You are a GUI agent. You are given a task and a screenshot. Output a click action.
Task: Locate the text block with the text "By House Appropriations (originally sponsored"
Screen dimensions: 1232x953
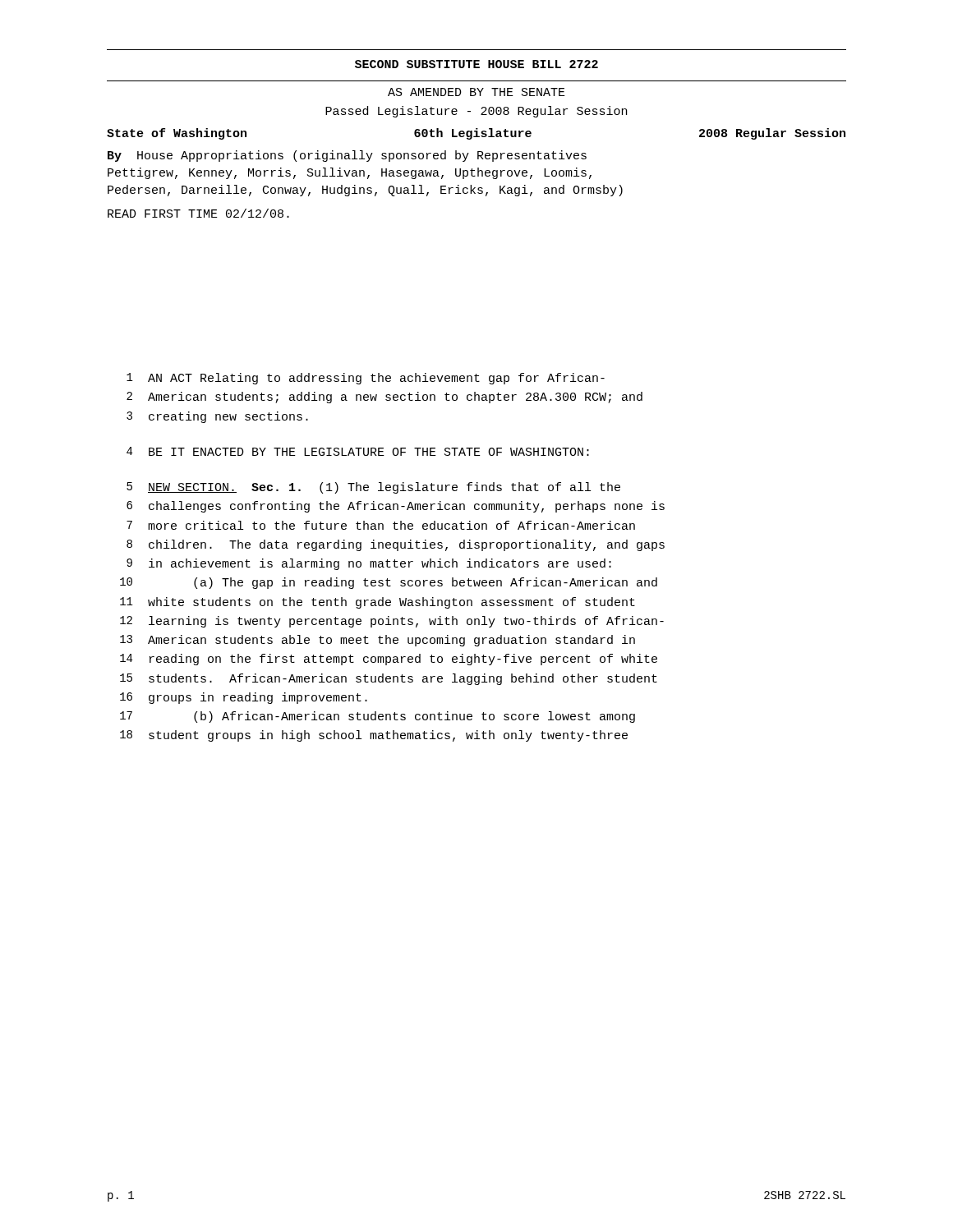click(366, 174)
